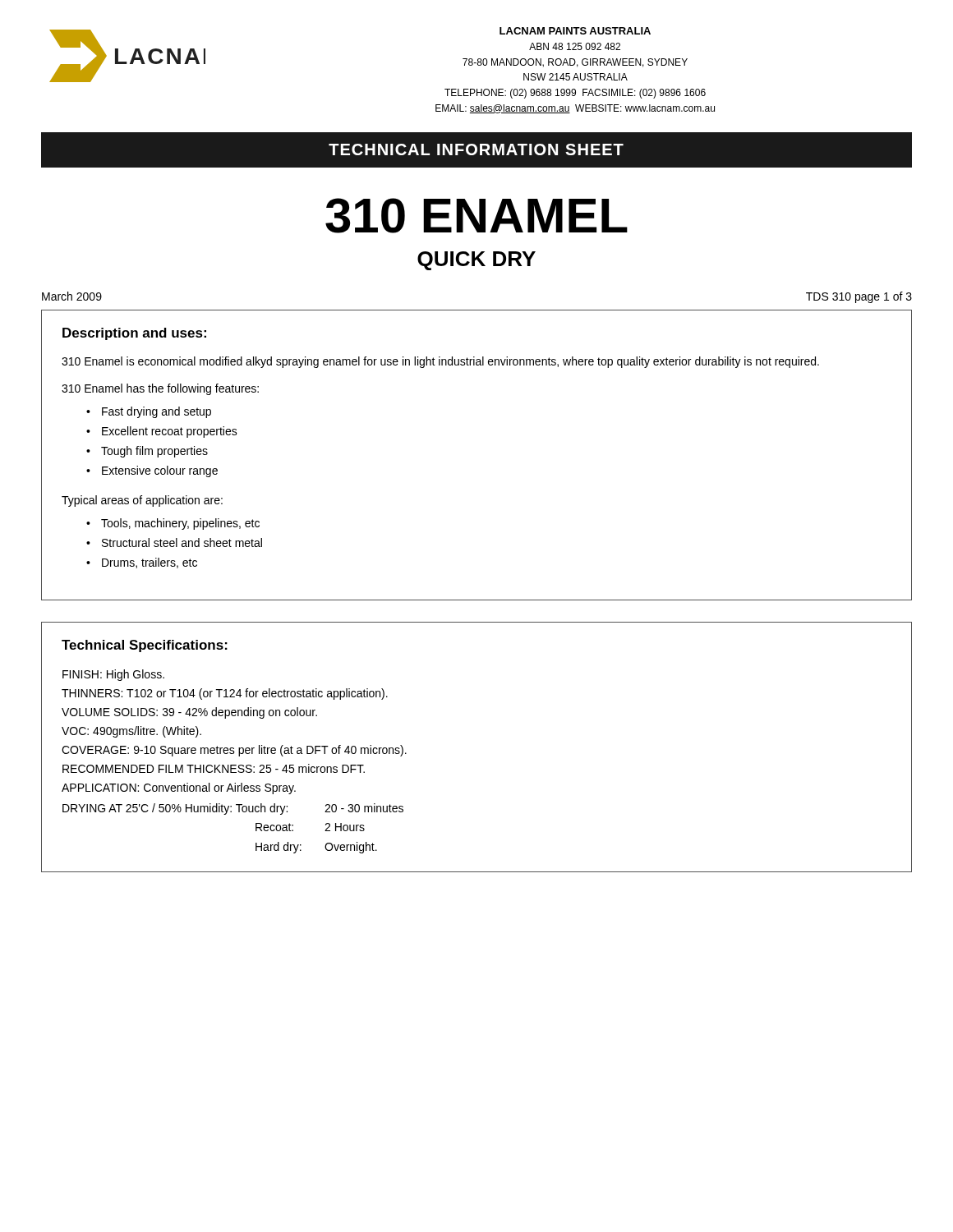Click the passage that begins "Description and uses: 310 Enamel"

(x=134, y=334)
